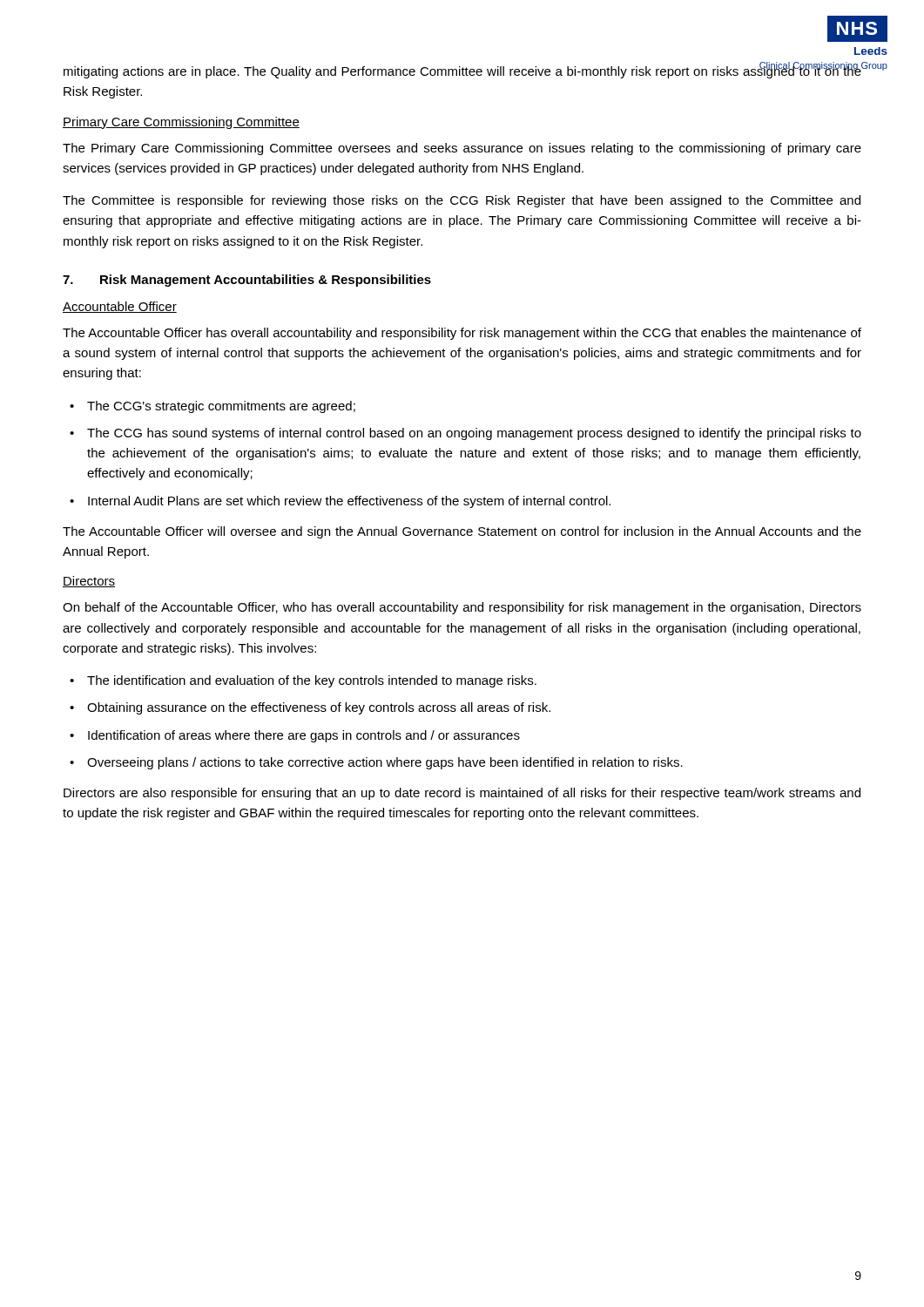Screen dimensions: 1307x924
Task: Select the text starting "The Accountable Officer will oversee and sign"
Action: click(462, 541)
